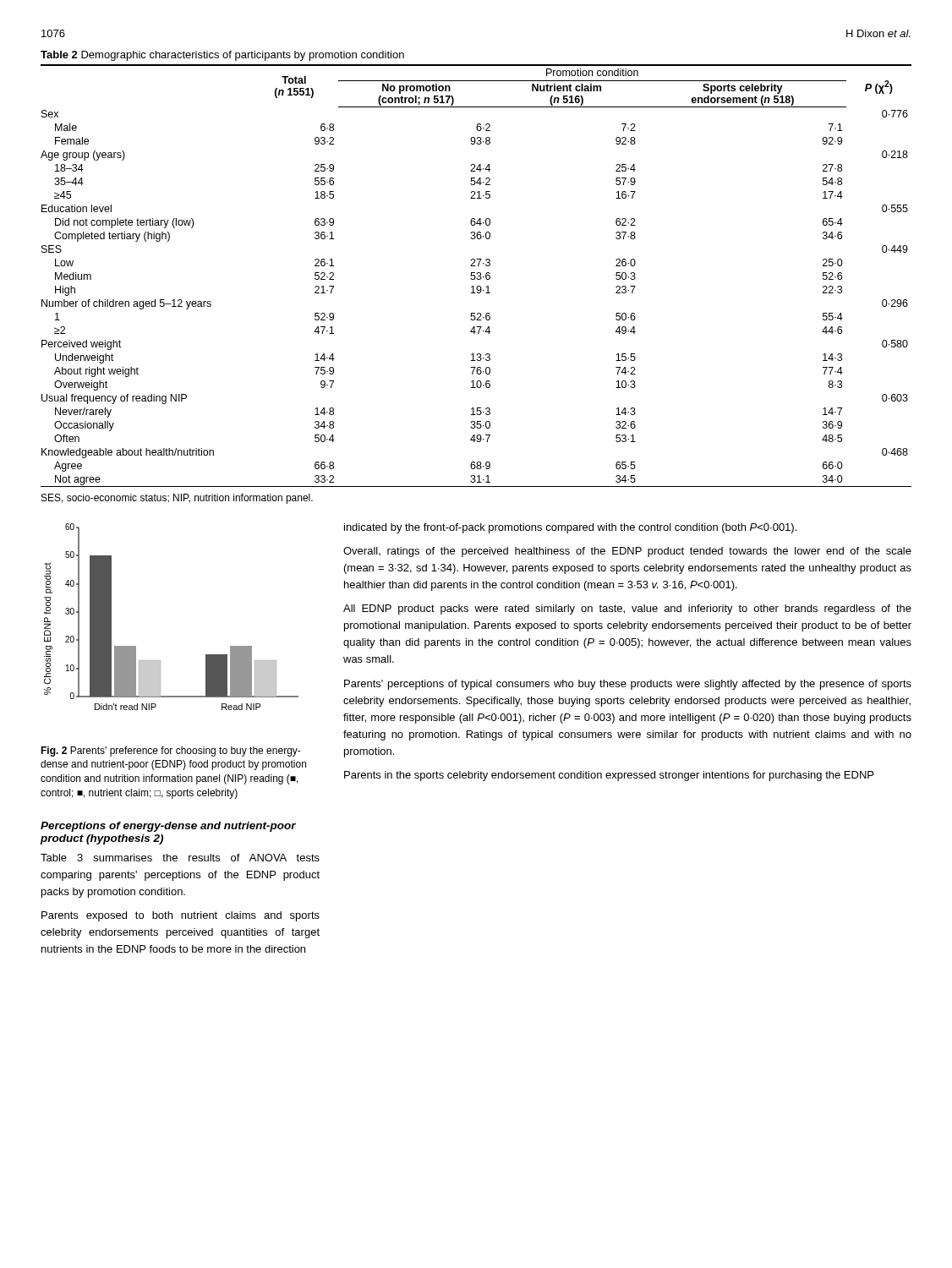The width and height of the screenshot is (952, 1268).
Task: Locate the caption with the text "Fig. 2 Parents' preference for choosing to"
Action: click(174, 772)
